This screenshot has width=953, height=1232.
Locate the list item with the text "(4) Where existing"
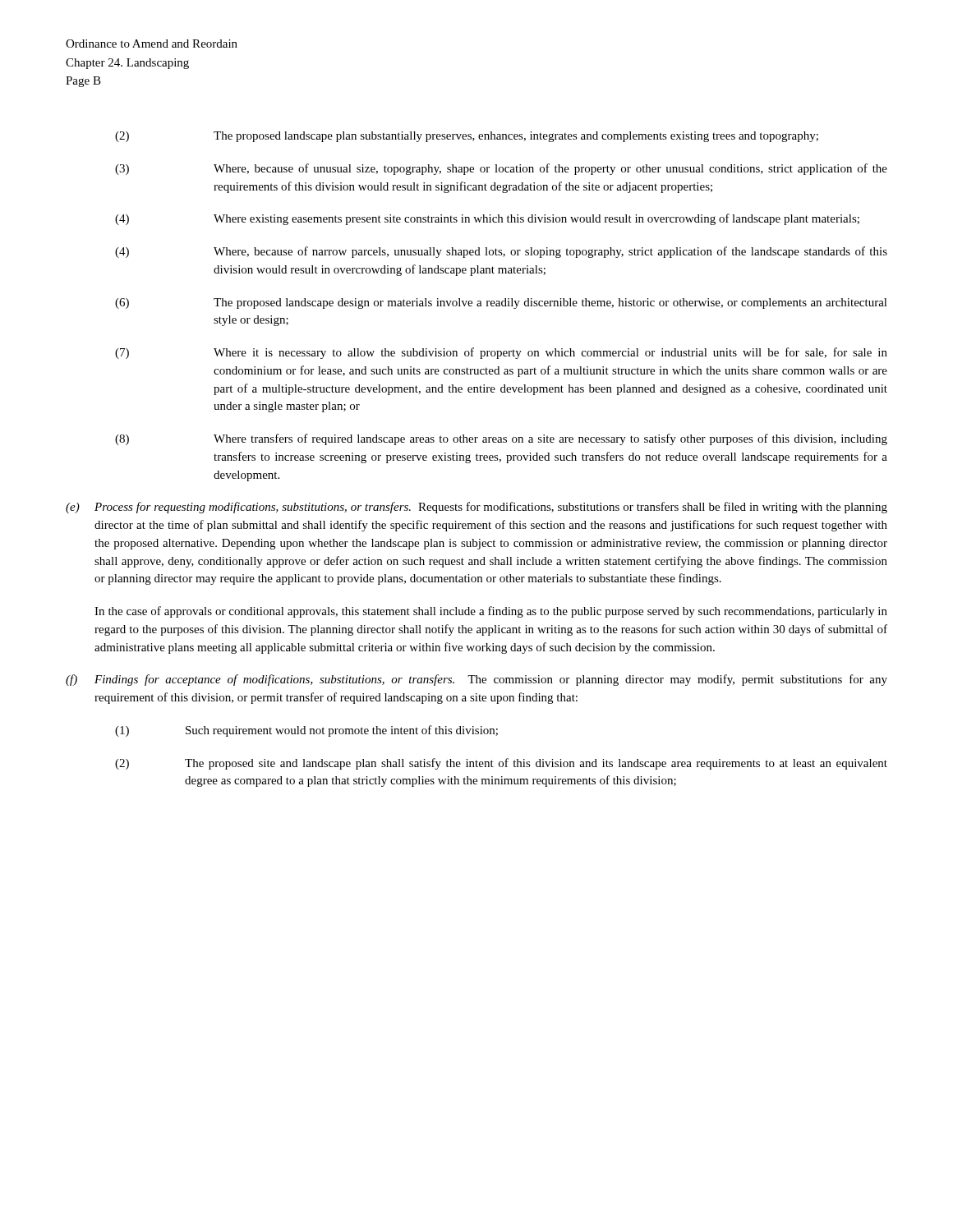click(476, 219)
